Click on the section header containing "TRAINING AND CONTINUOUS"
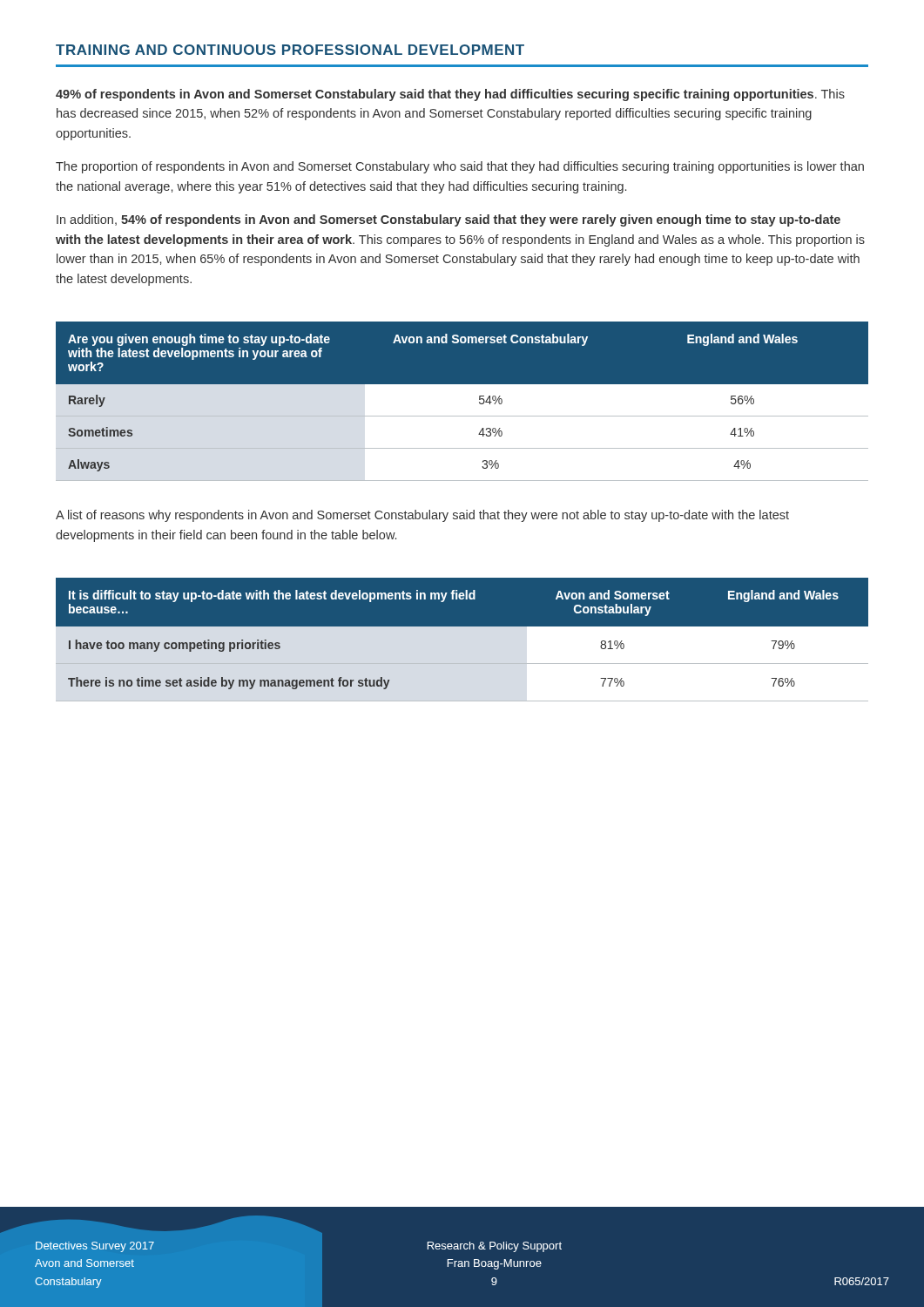 tap(290, 50)
